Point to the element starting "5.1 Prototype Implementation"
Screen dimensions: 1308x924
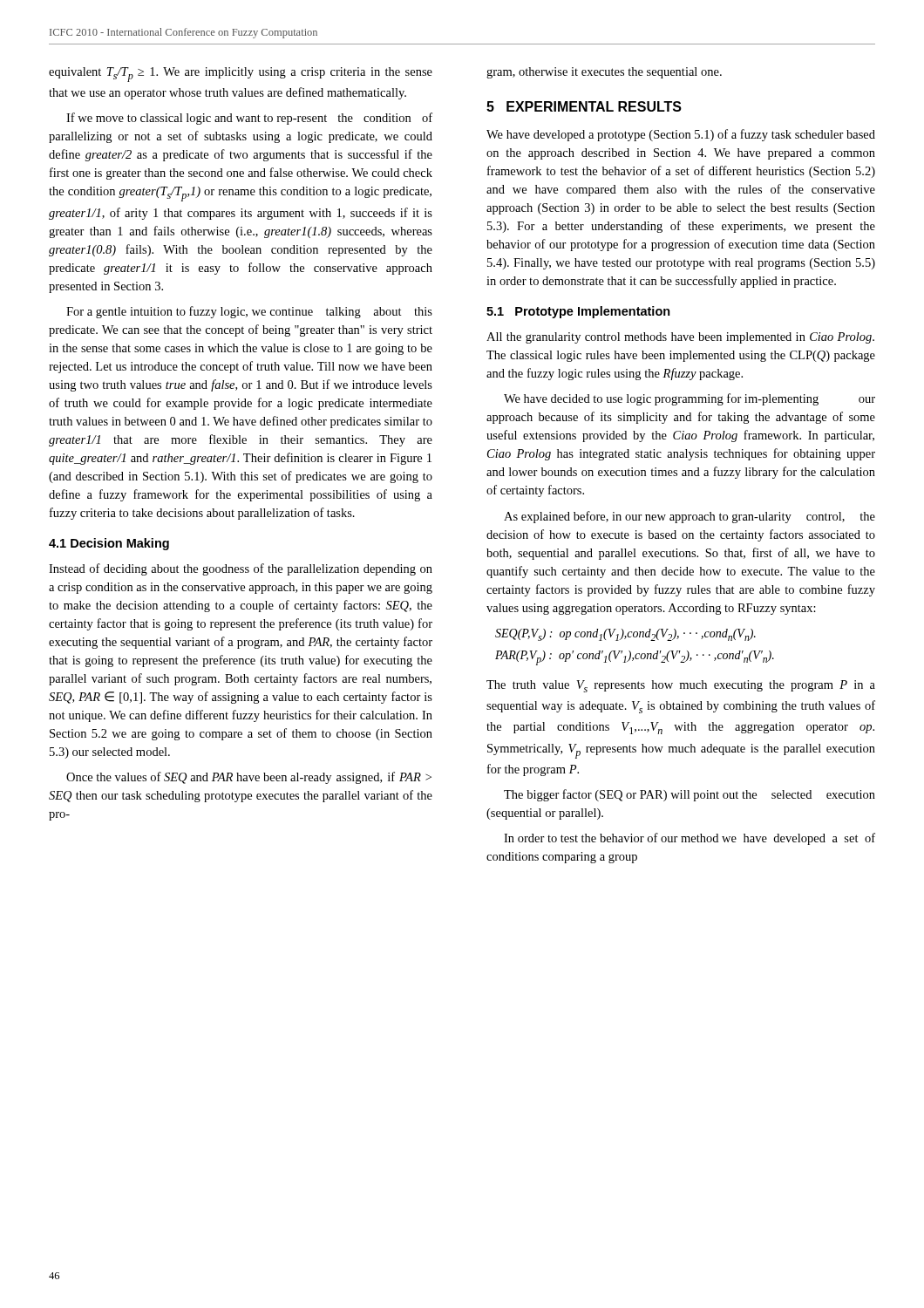click(x=578, y=312)
